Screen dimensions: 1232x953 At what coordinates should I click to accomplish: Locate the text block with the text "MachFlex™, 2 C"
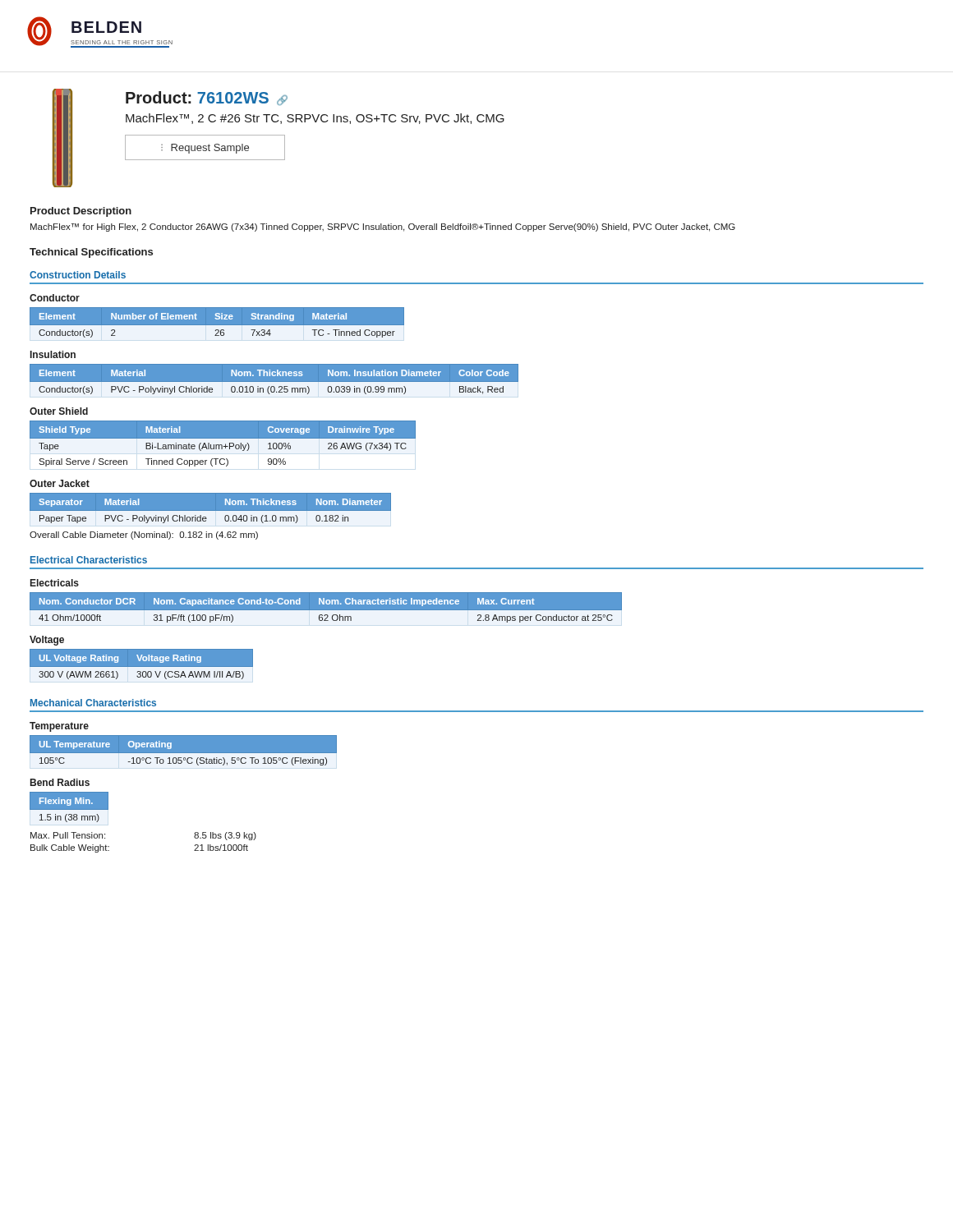(315, 118)
